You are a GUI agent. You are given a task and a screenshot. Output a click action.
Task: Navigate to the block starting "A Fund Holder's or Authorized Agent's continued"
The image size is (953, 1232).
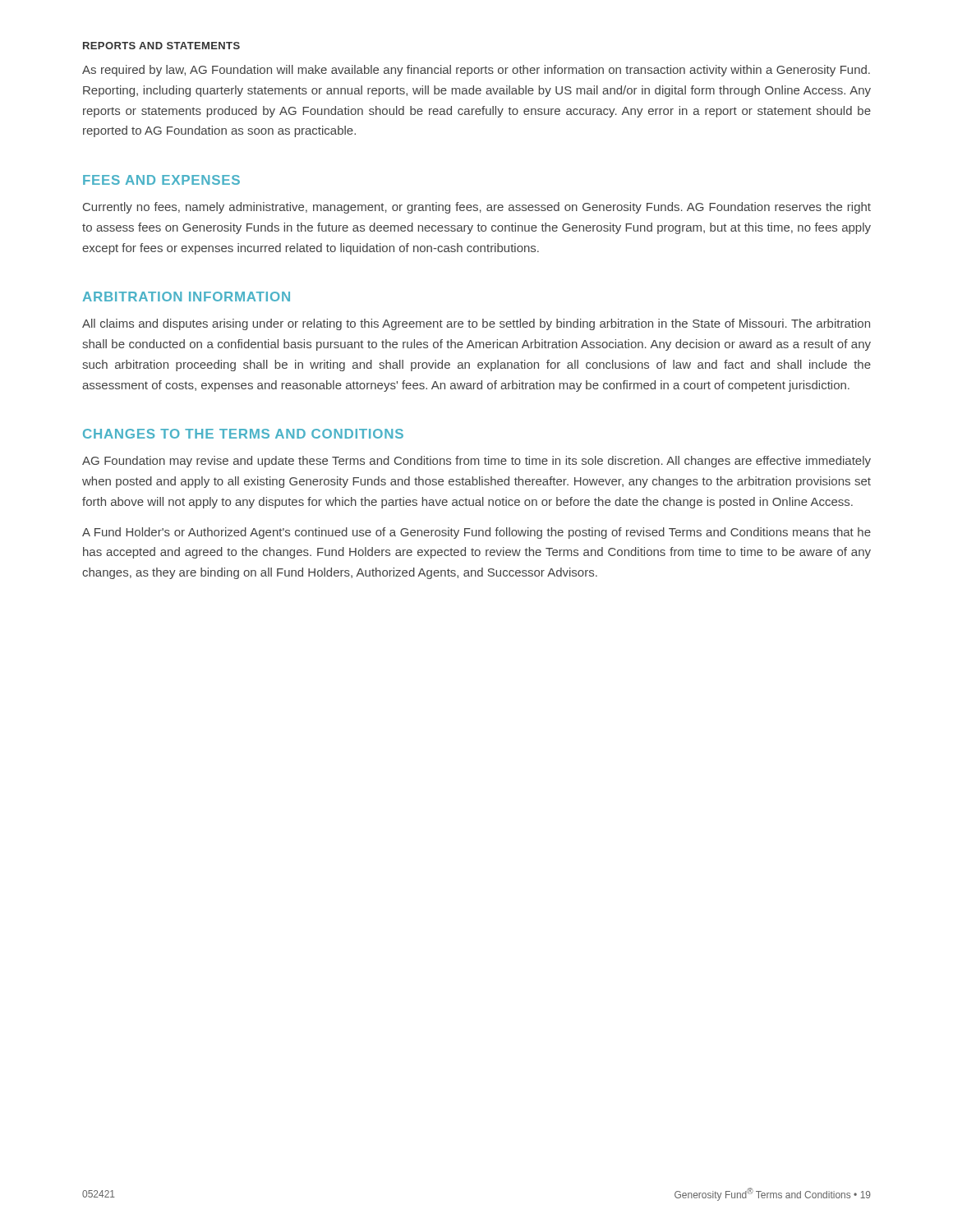click(x=476, y=552)
